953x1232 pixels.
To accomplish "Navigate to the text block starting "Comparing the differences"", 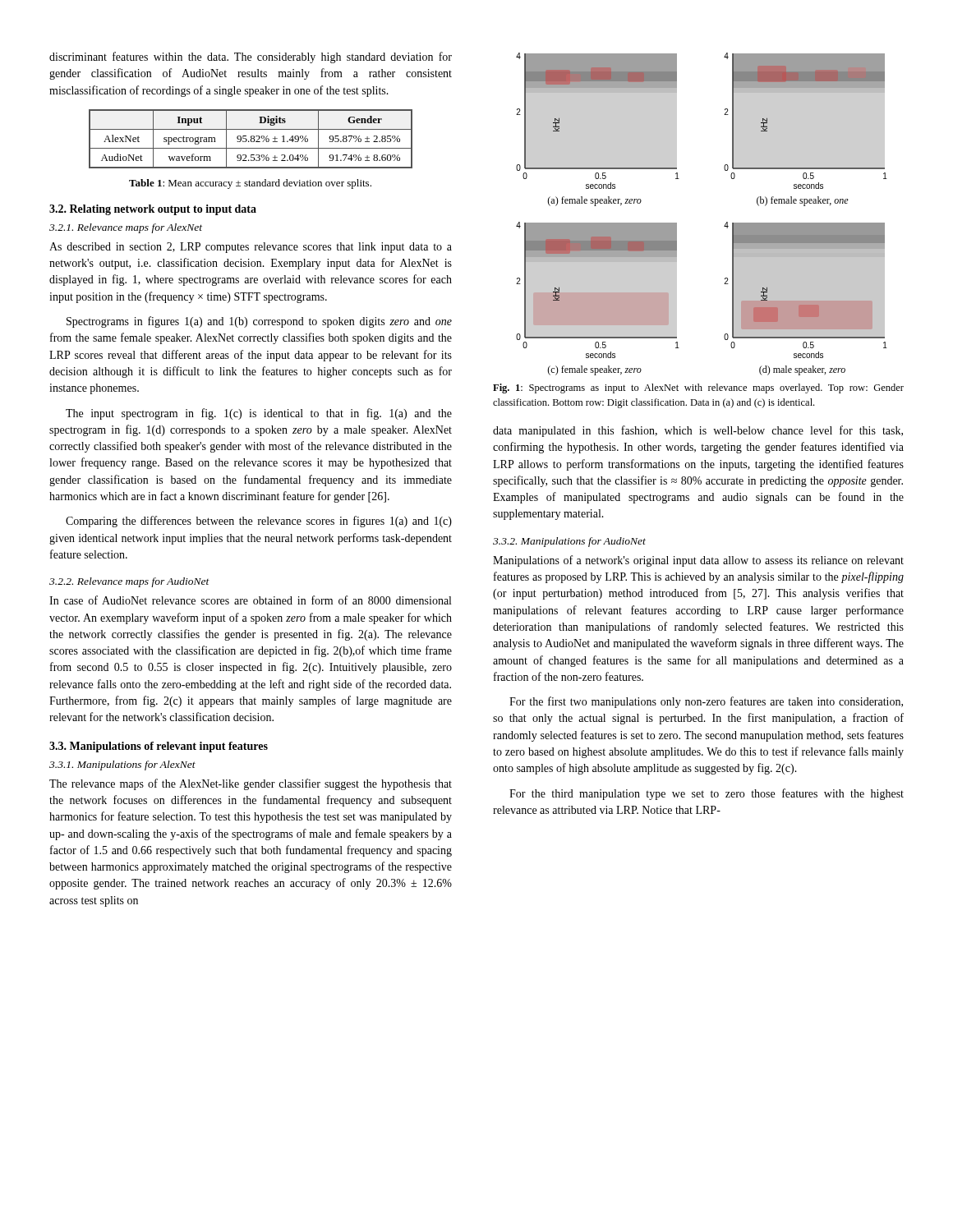I will [x=251, y=538].
